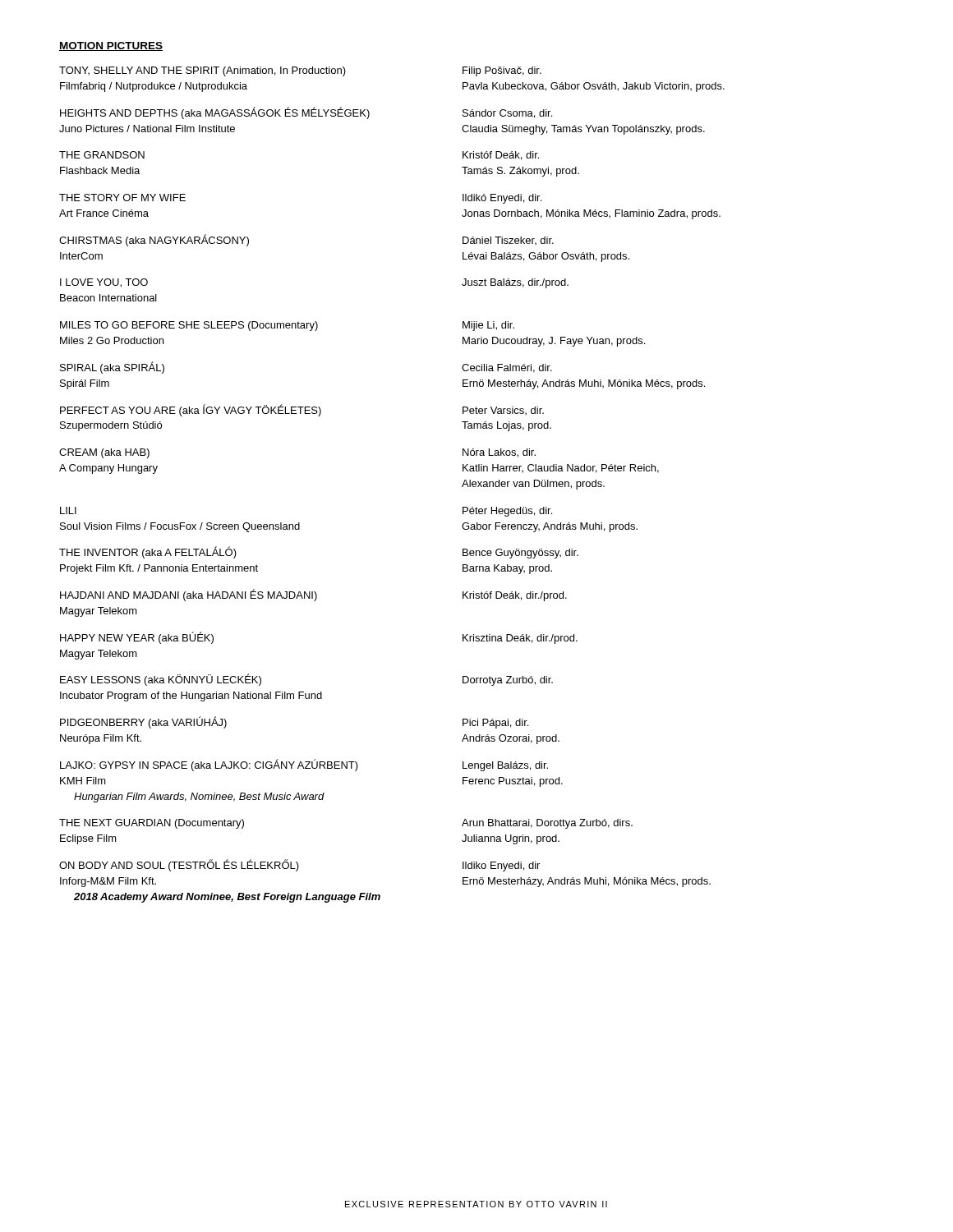The width and height of the screenshot is (953, 1232).
Task: Locate the list item that says "THE STORY OF MY WIFE Art France"
Action: point(476,206)
